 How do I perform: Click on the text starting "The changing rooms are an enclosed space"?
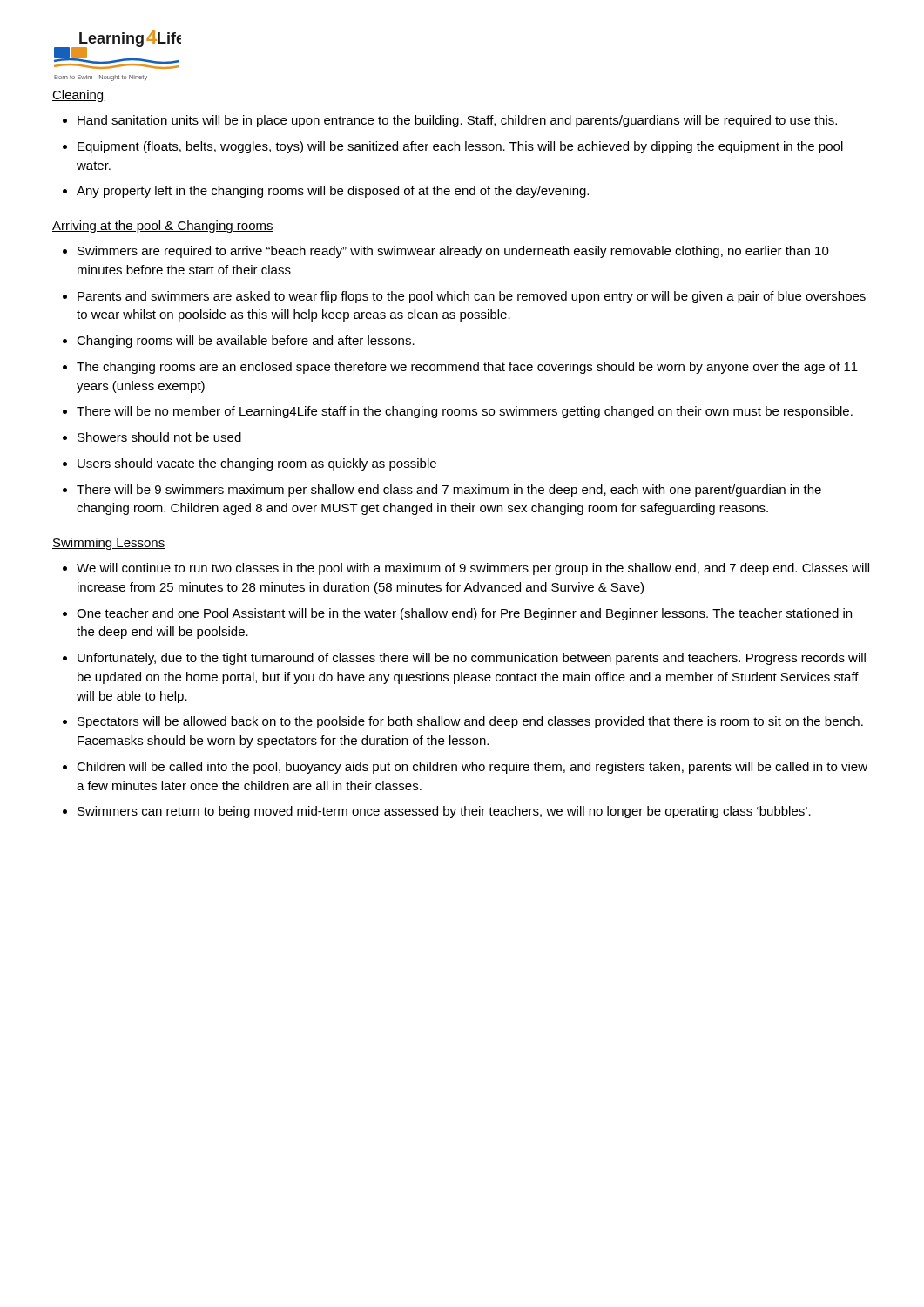467,376
